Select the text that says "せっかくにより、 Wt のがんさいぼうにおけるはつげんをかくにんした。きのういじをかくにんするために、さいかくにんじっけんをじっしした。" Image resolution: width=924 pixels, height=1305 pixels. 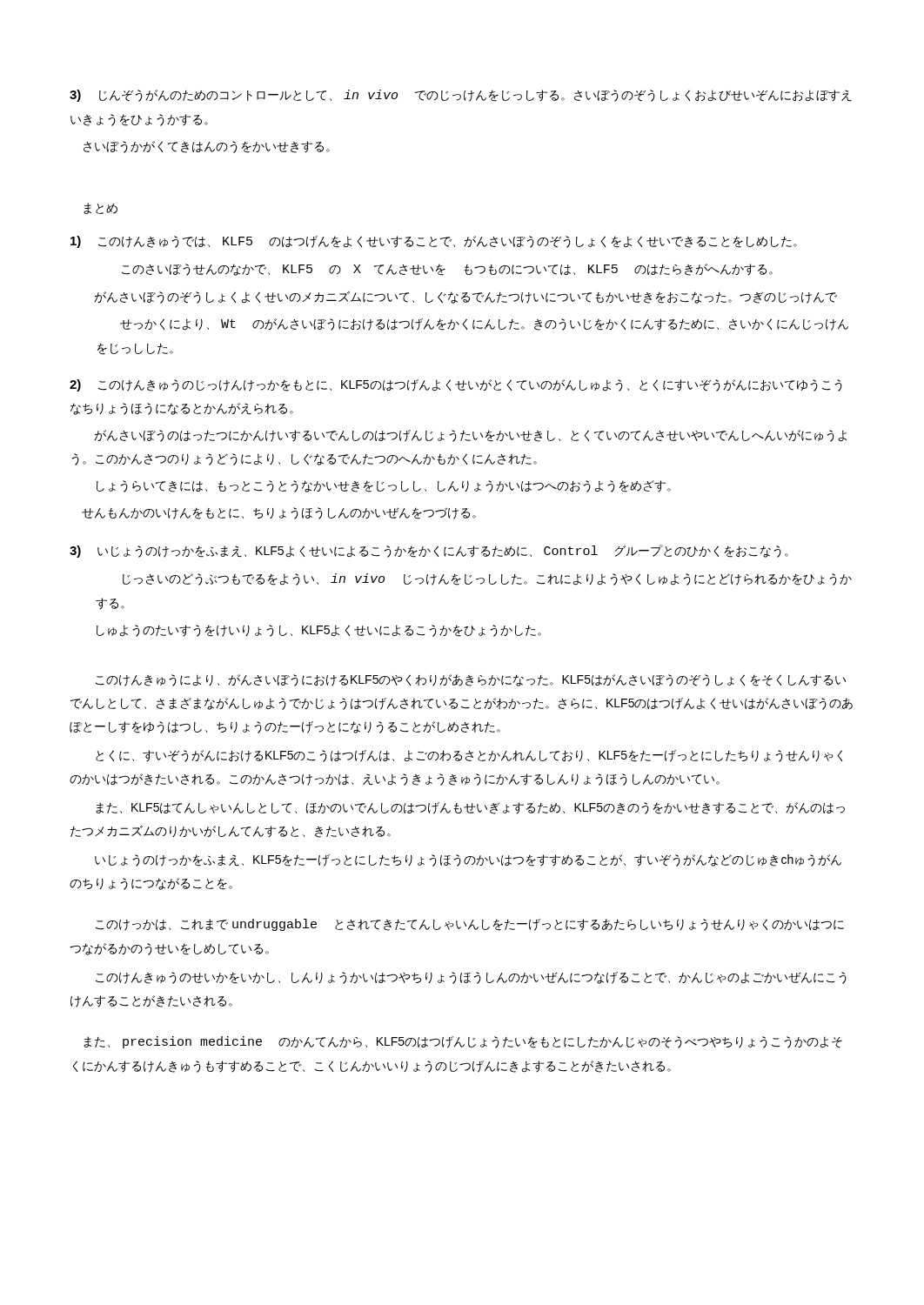[x=472, y=336]
